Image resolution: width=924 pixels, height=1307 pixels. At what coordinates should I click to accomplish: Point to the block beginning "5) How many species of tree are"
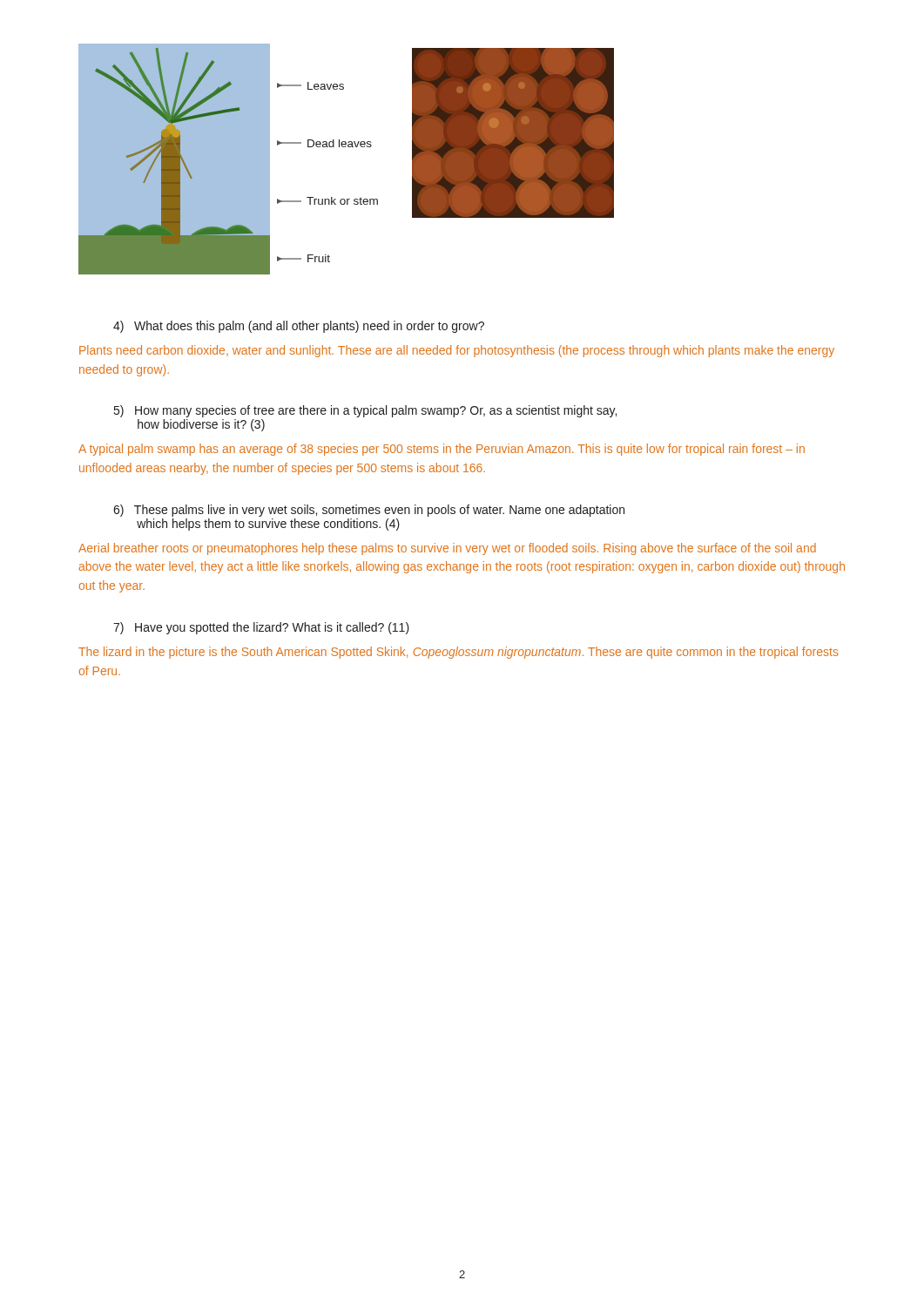[365, 418]
